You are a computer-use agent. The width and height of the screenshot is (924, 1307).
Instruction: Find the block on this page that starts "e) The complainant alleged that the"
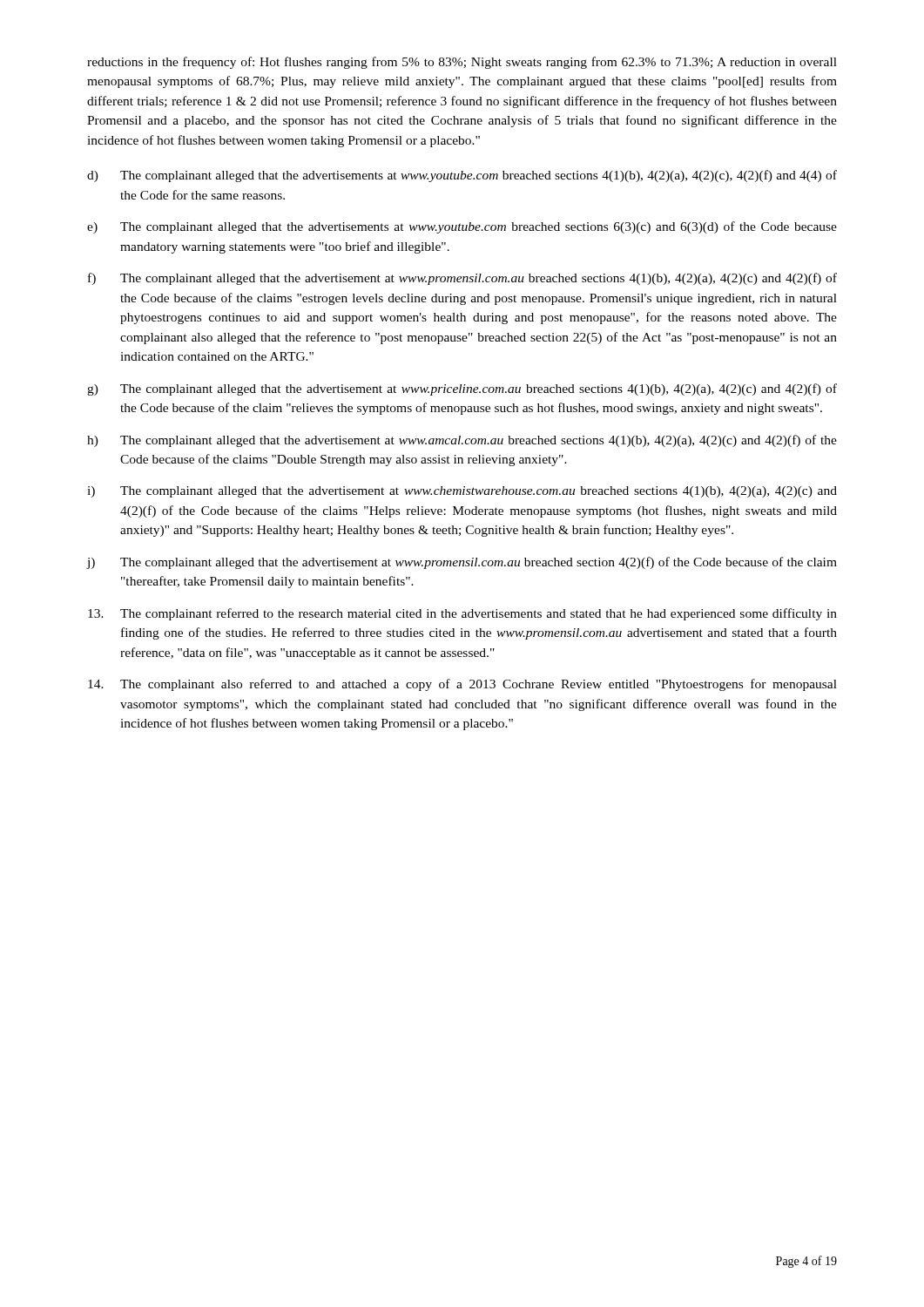tap(462, 237)
